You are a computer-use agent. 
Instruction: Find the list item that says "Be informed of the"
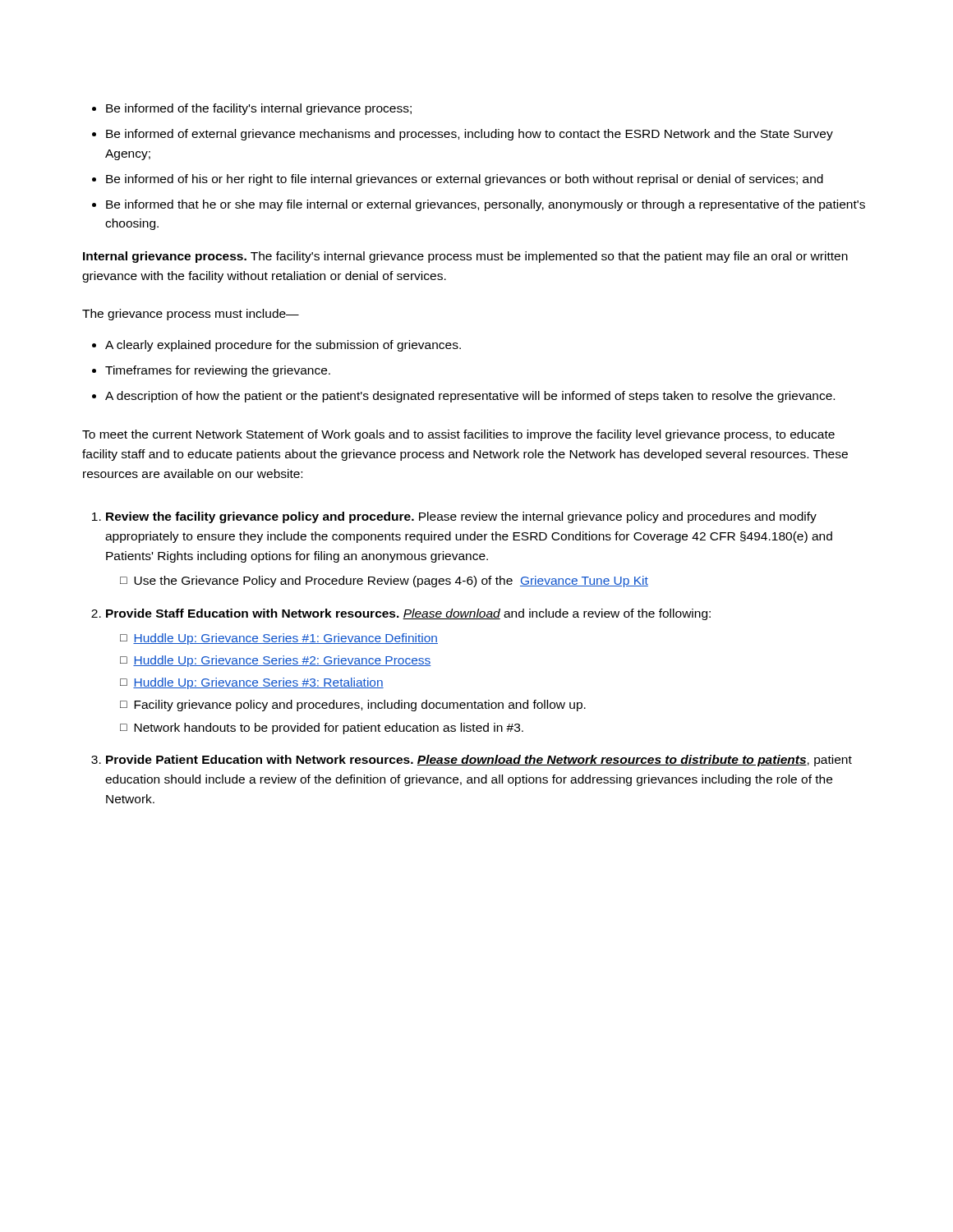tap(476, 166)
